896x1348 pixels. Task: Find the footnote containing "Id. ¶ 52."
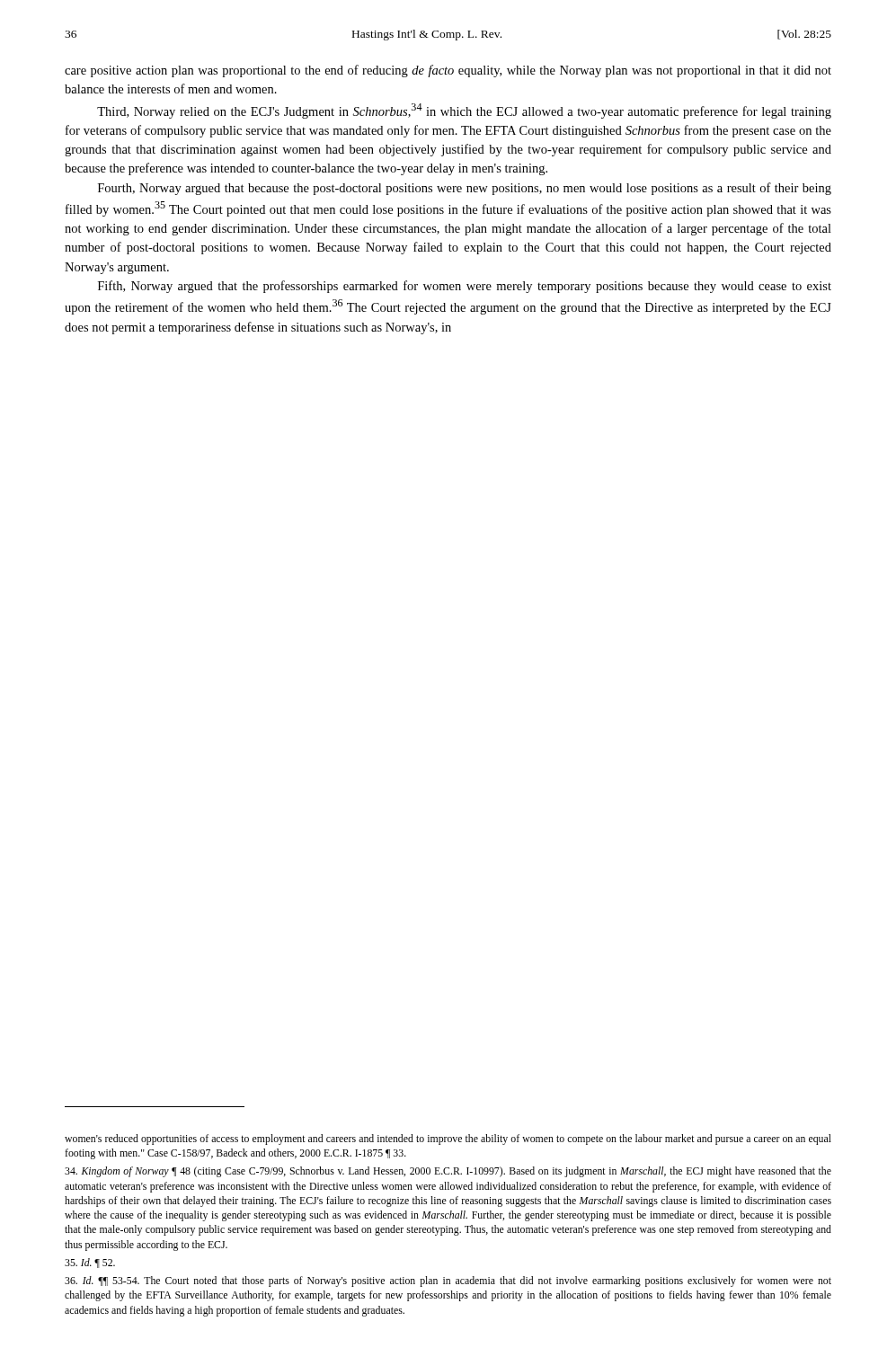[90, 1263]
